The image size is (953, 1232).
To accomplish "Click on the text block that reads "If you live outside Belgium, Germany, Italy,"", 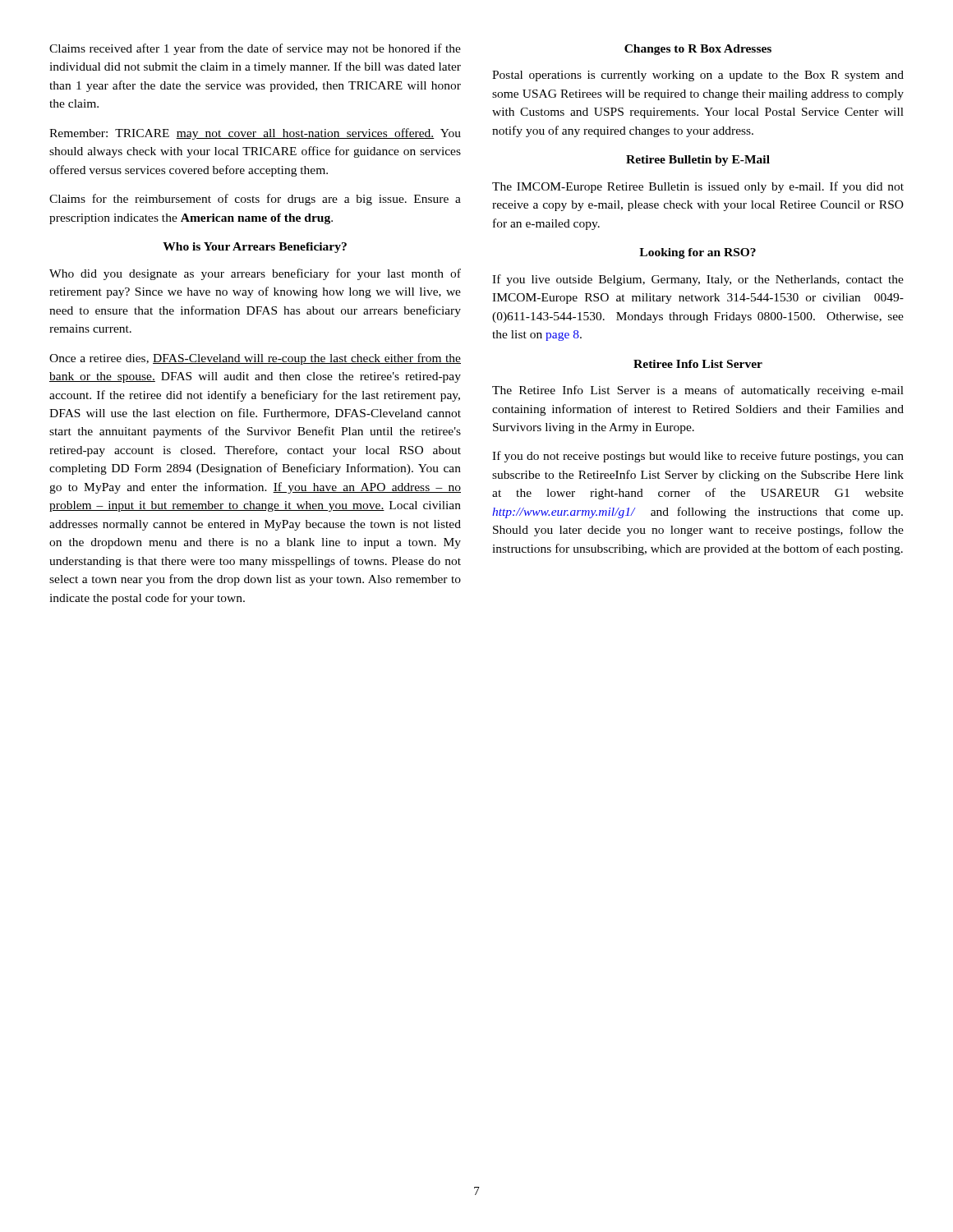I will pos(698,307).
